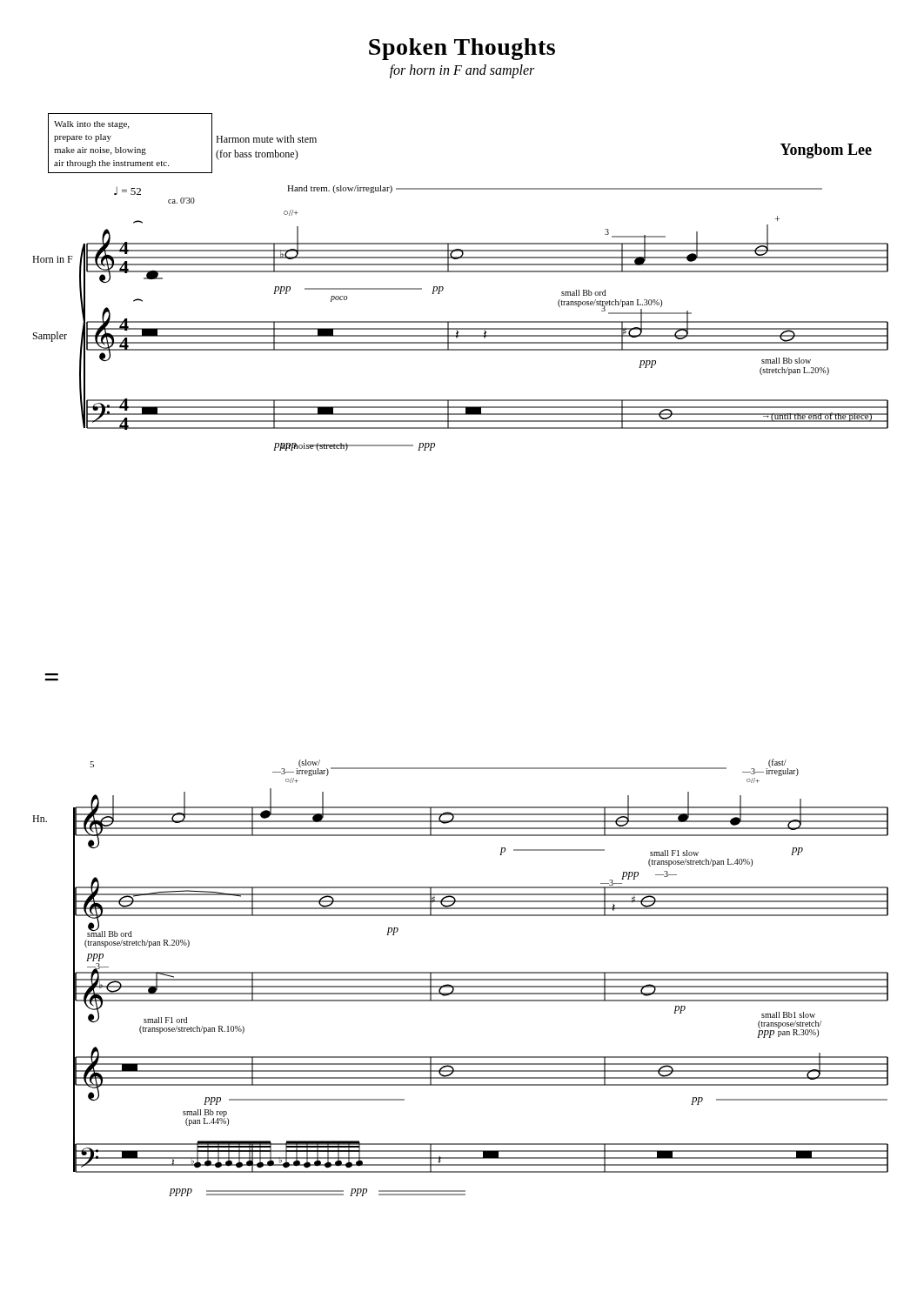Click on the block starting "Spoken Thoughts"
This screenshot has width=924, height=1305.
pos(462,47)
